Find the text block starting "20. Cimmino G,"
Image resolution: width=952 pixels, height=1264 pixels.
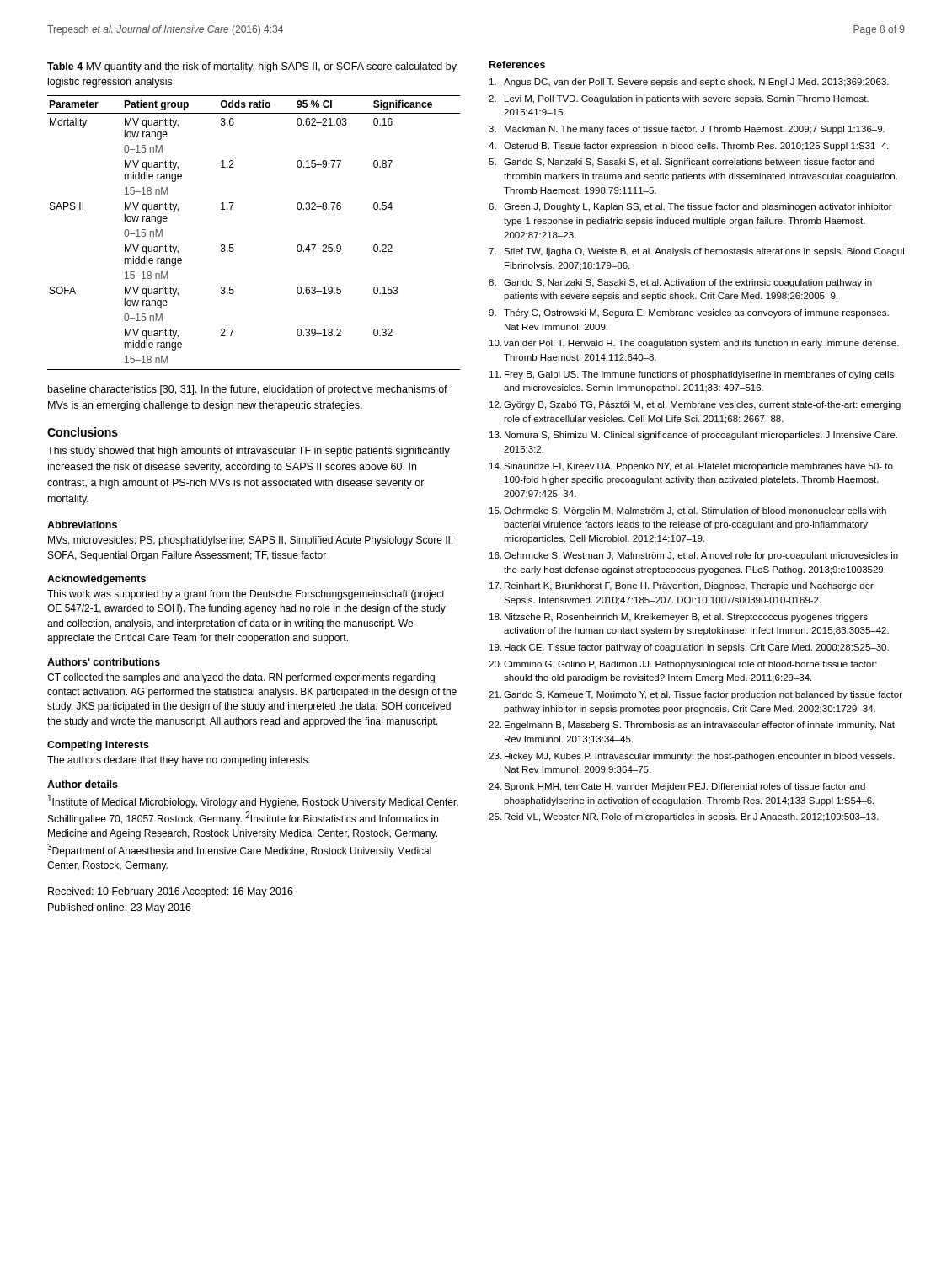697,671
